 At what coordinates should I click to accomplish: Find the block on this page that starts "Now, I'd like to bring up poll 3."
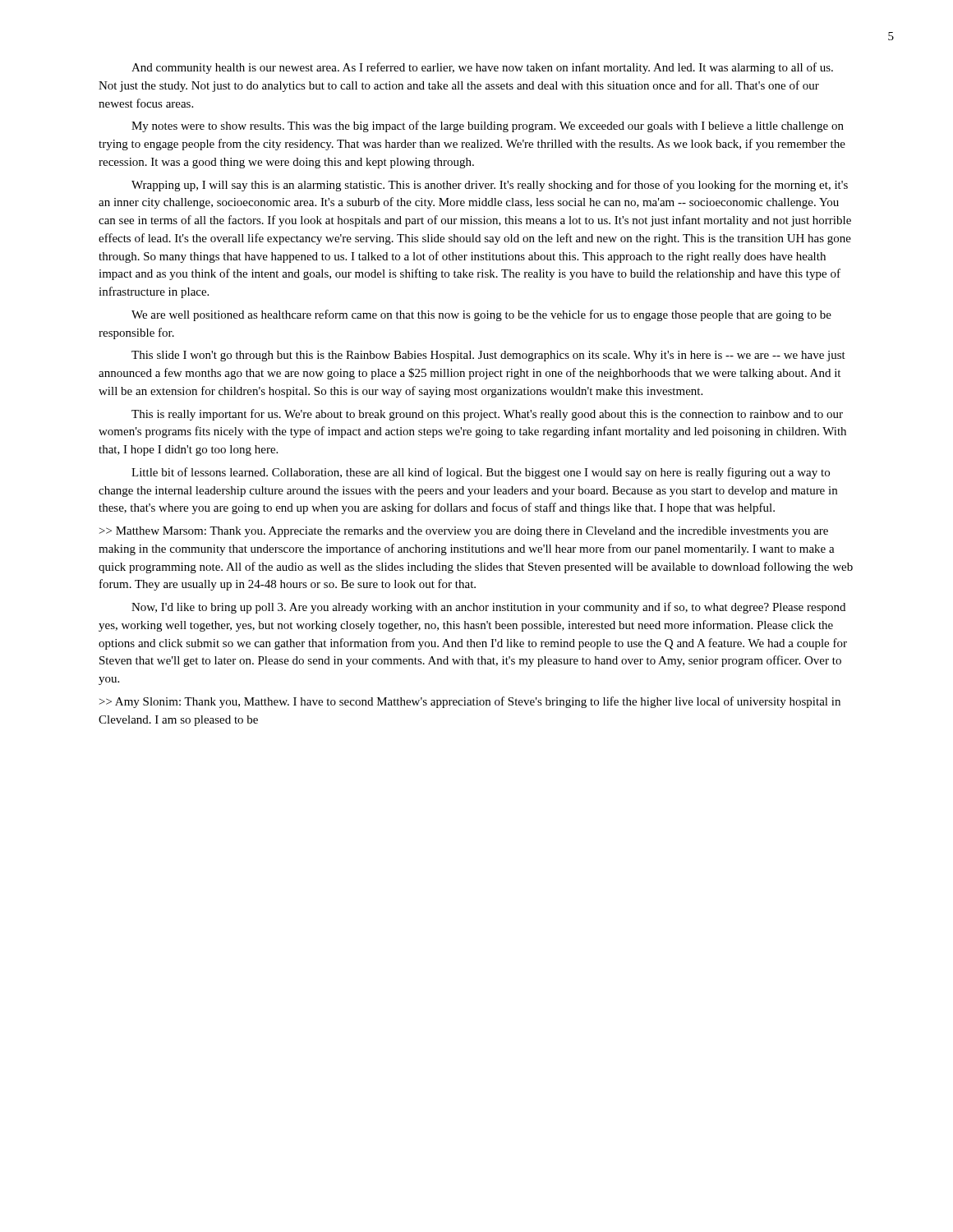coord(473,643)
